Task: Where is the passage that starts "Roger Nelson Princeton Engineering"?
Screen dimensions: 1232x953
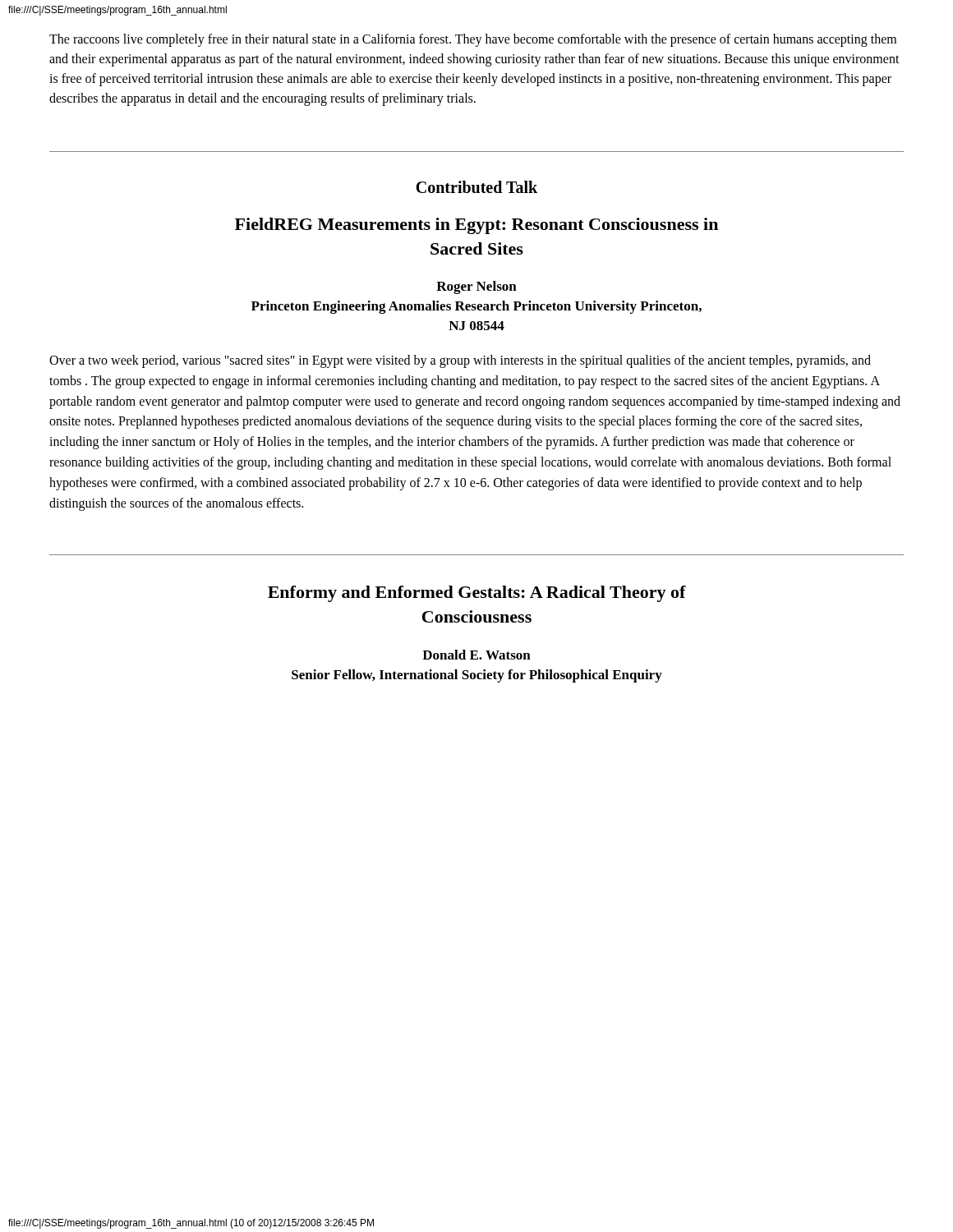Action: click(x=476, y=307)
